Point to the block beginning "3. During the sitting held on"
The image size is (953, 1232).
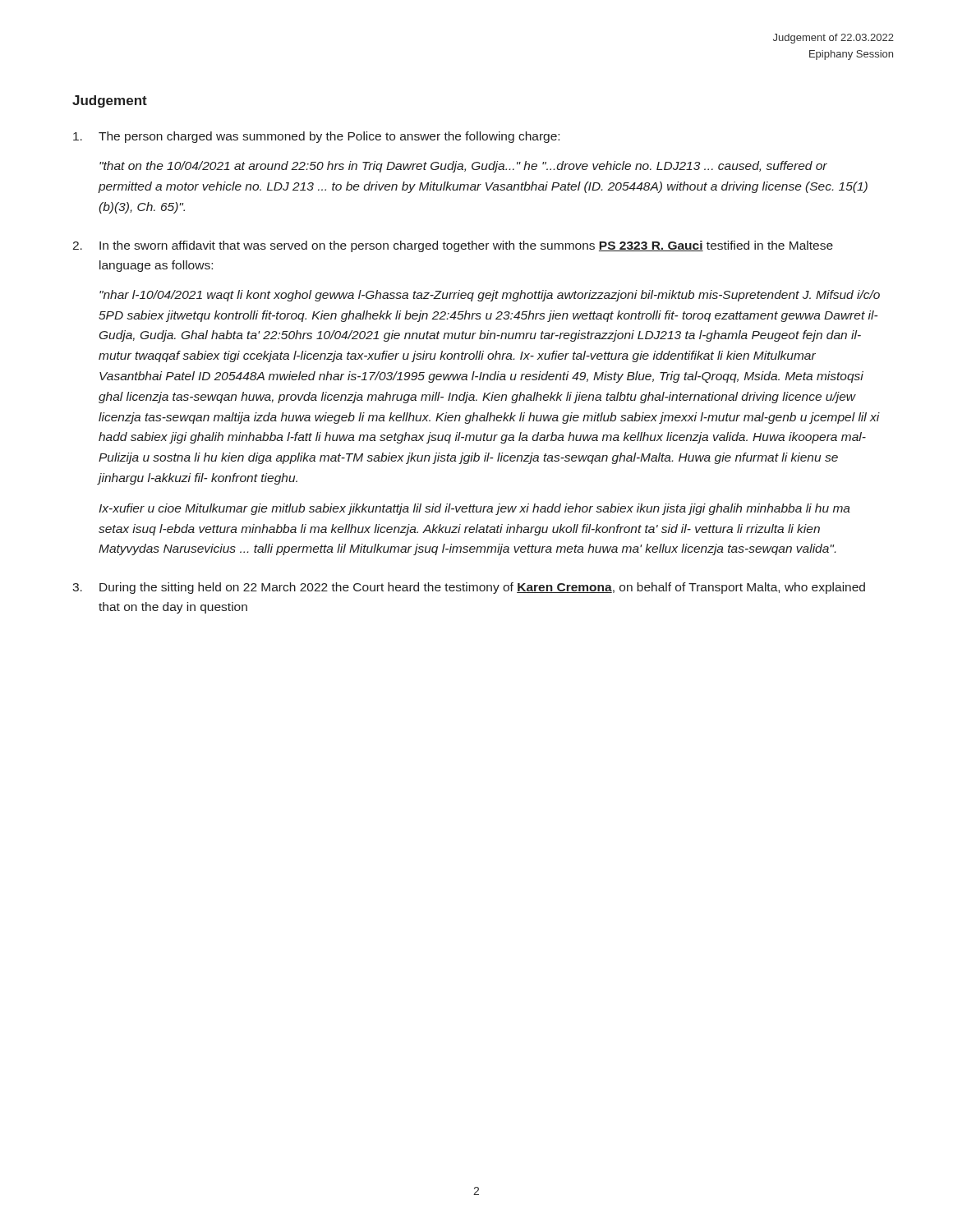point(476,601)
